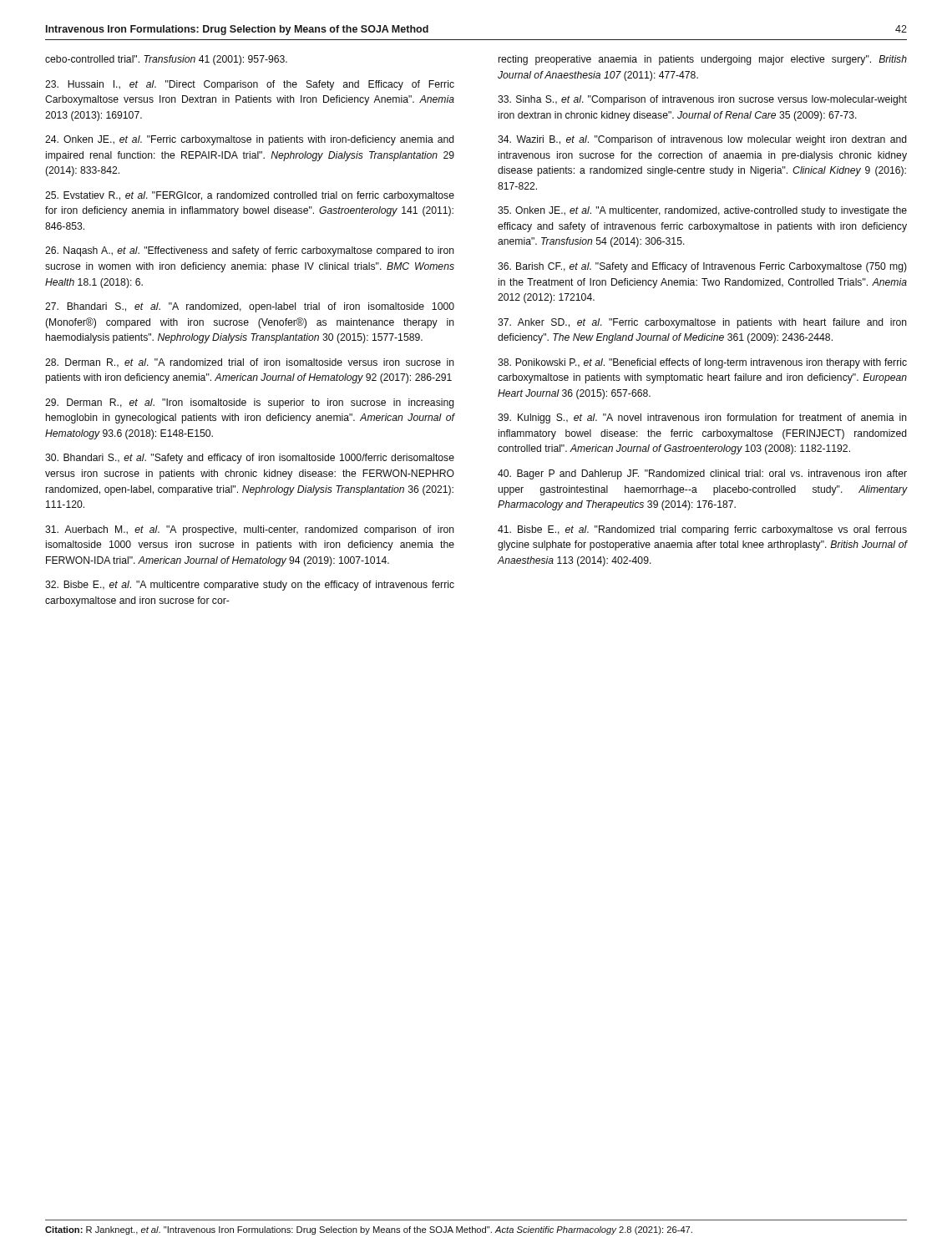This screenshot has width=952, height=1253.
Task: Where is the passage that starts "28. Derman R., et al. "A"?
Action: click(250, 370)
